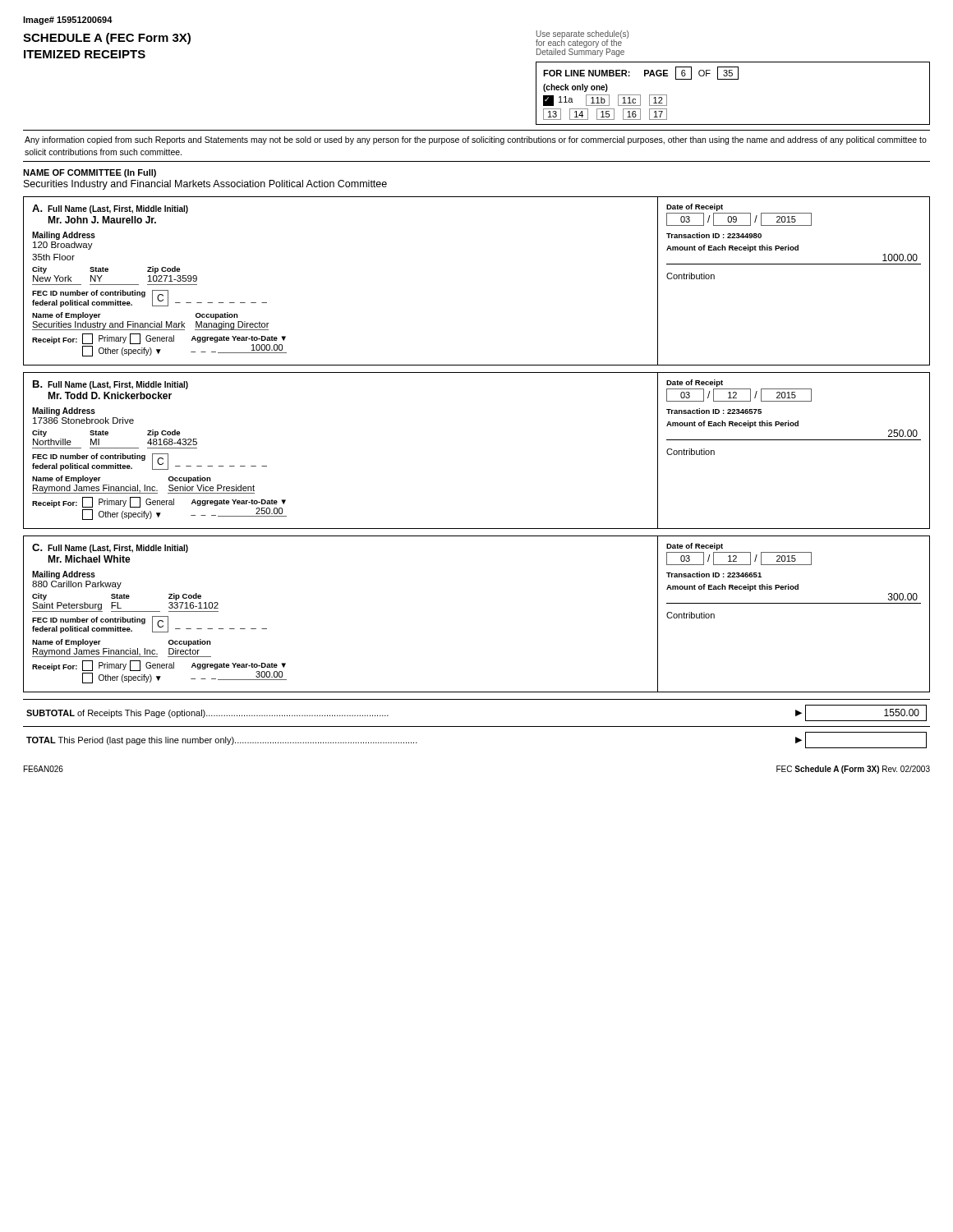Find the text starting "TOTAL This Period (last page this"
This screenshot has width=953, height=1232.
230,740
